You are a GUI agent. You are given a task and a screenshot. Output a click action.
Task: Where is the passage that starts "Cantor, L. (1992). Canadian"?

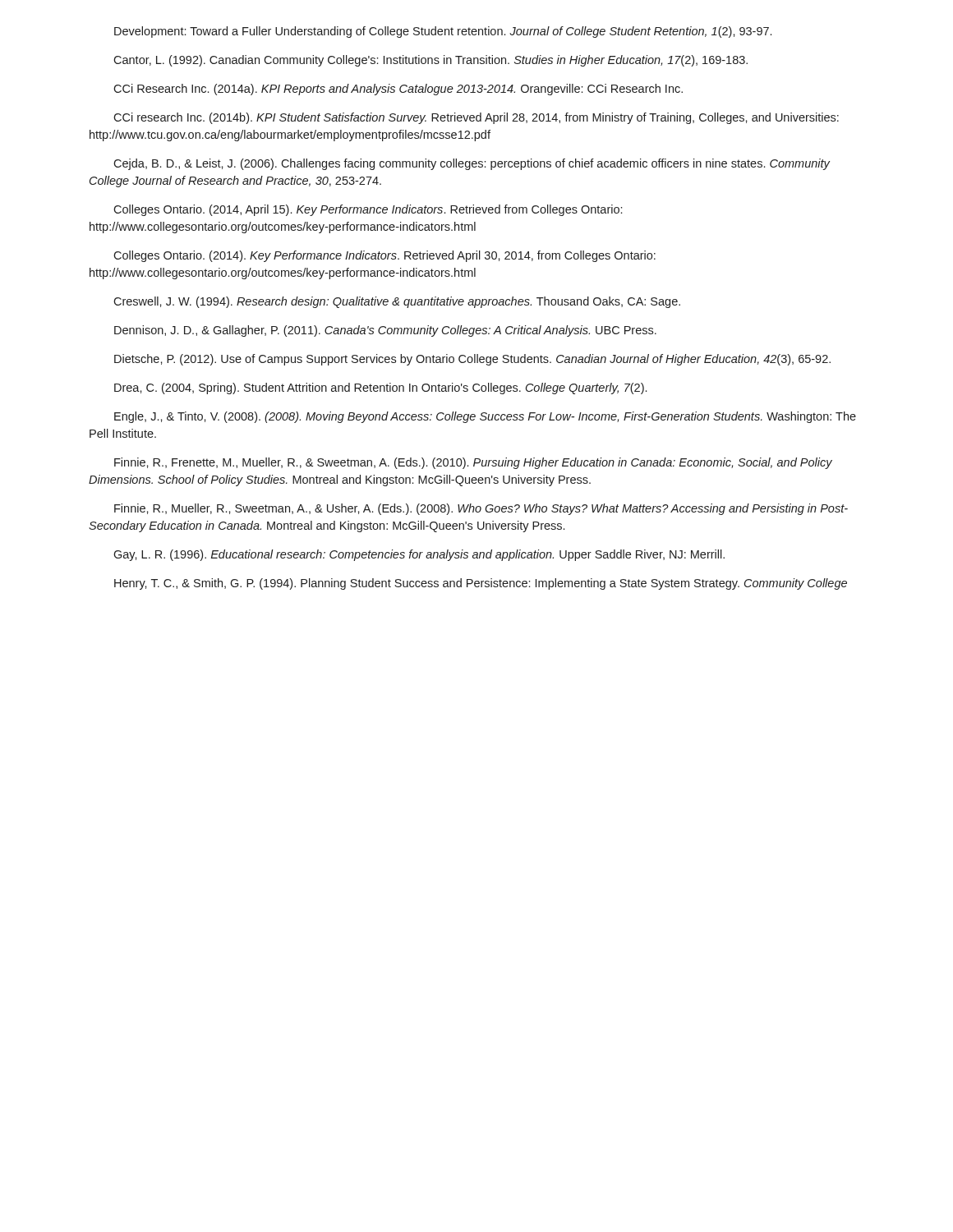(431, 60)
